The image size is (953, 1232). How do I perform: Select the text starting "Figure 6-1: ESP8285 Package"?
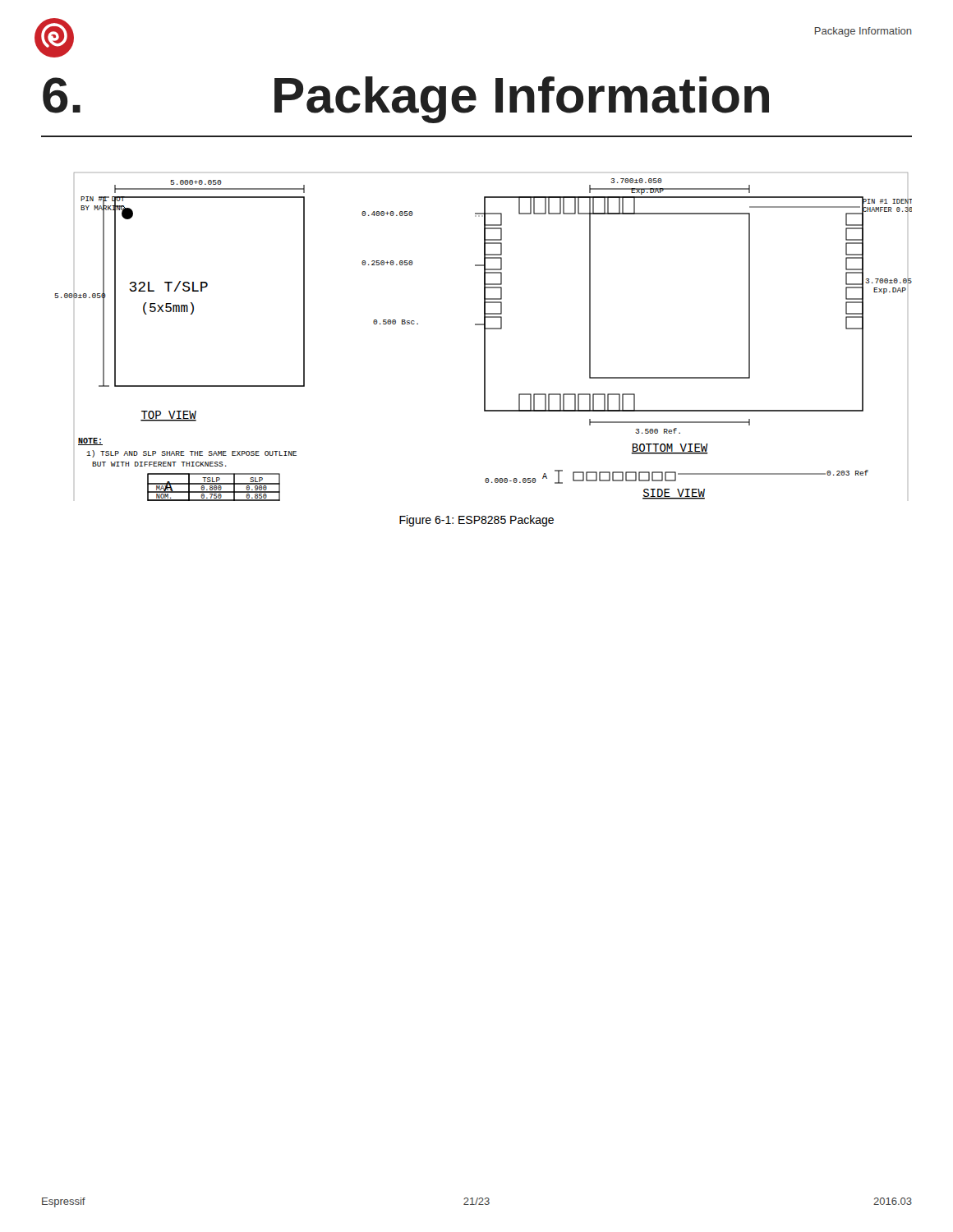pos(476,520)
